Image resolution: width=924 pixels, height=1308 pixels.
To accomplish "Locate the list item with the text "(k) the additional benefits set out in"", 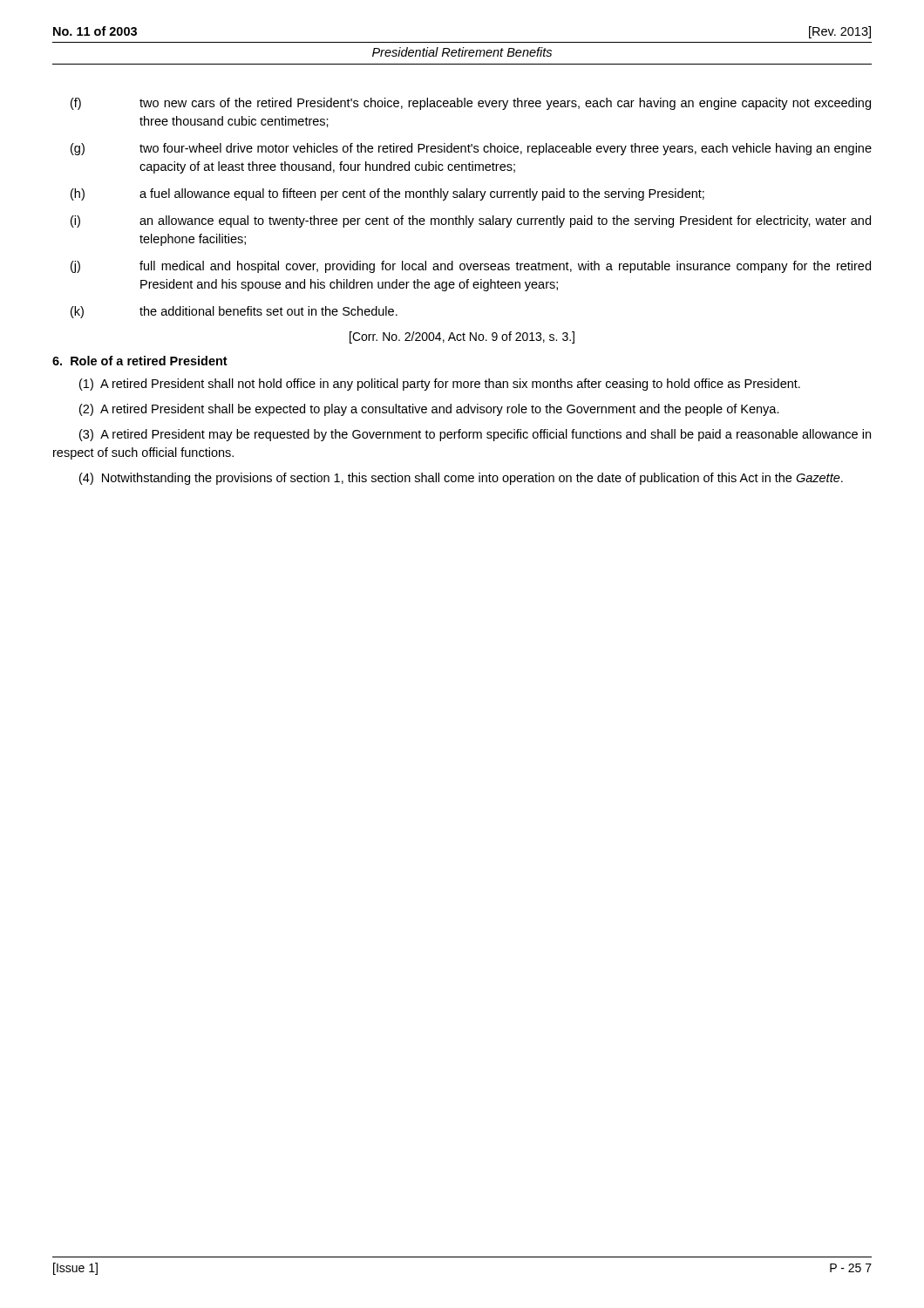I will click(234, 312).
